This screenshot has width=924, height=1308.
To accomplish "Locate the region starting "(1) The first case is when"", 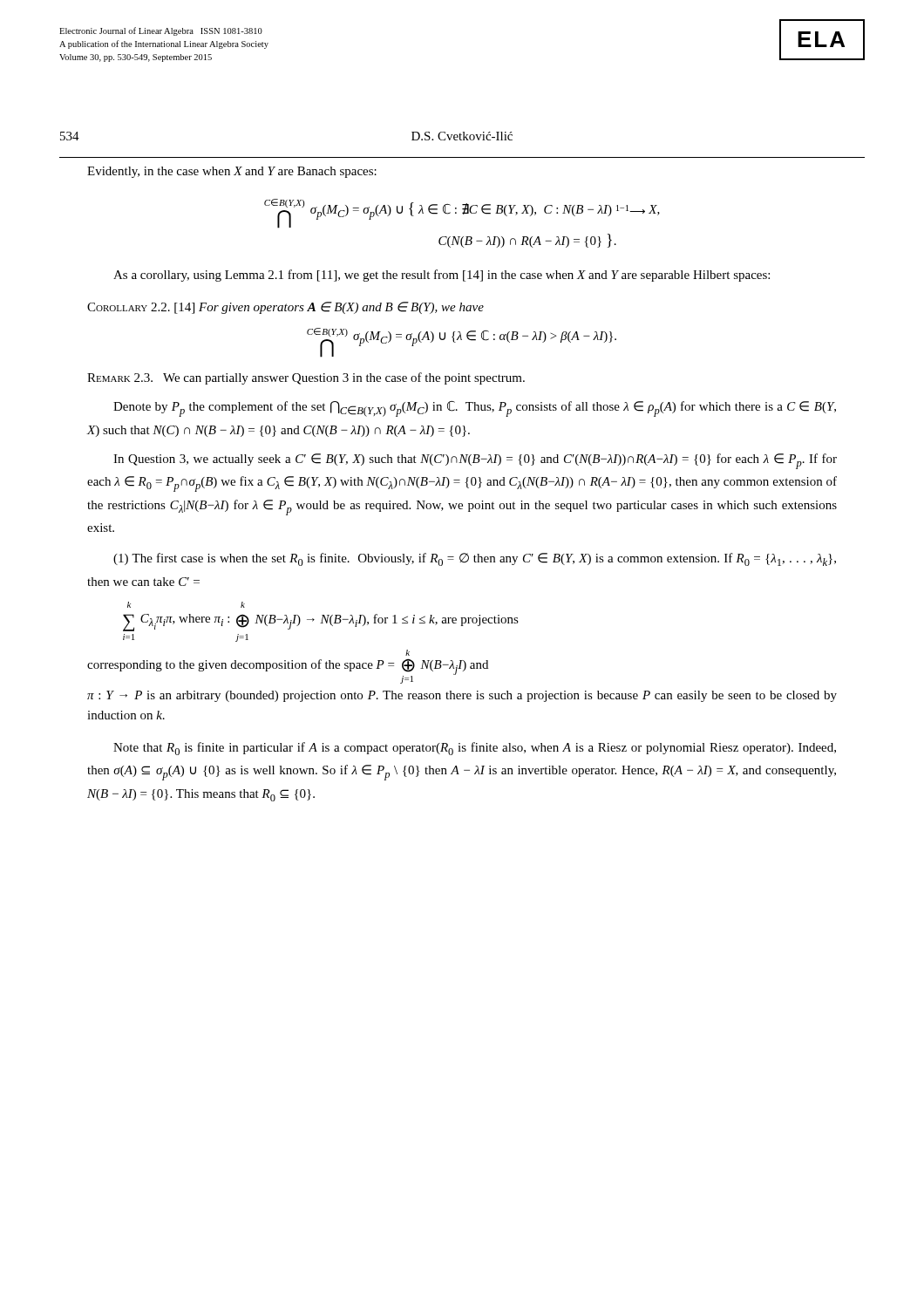I will tap(462, 637).
